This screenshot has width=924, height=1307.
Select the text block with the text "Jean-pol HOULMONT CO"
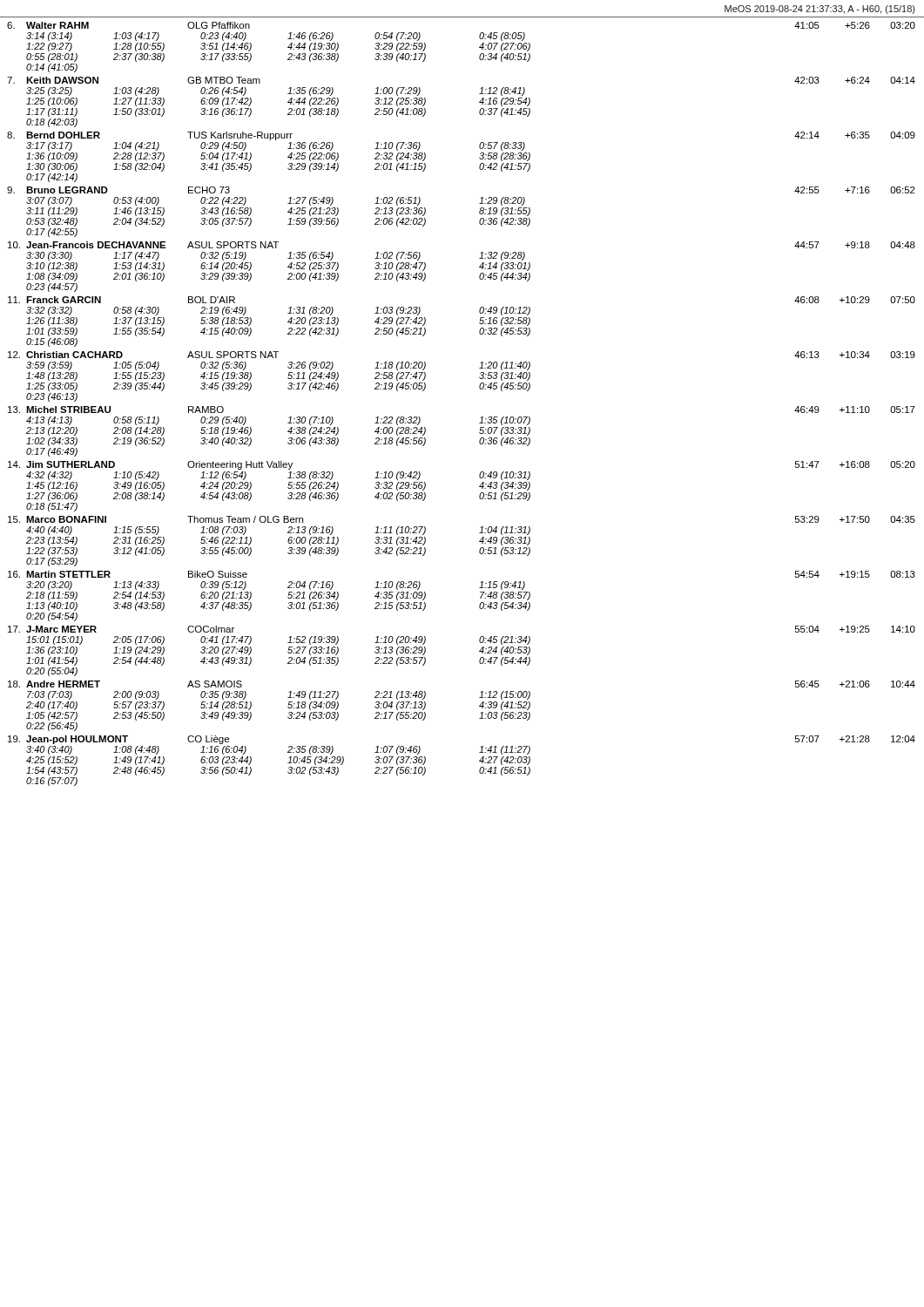[74, 739]
